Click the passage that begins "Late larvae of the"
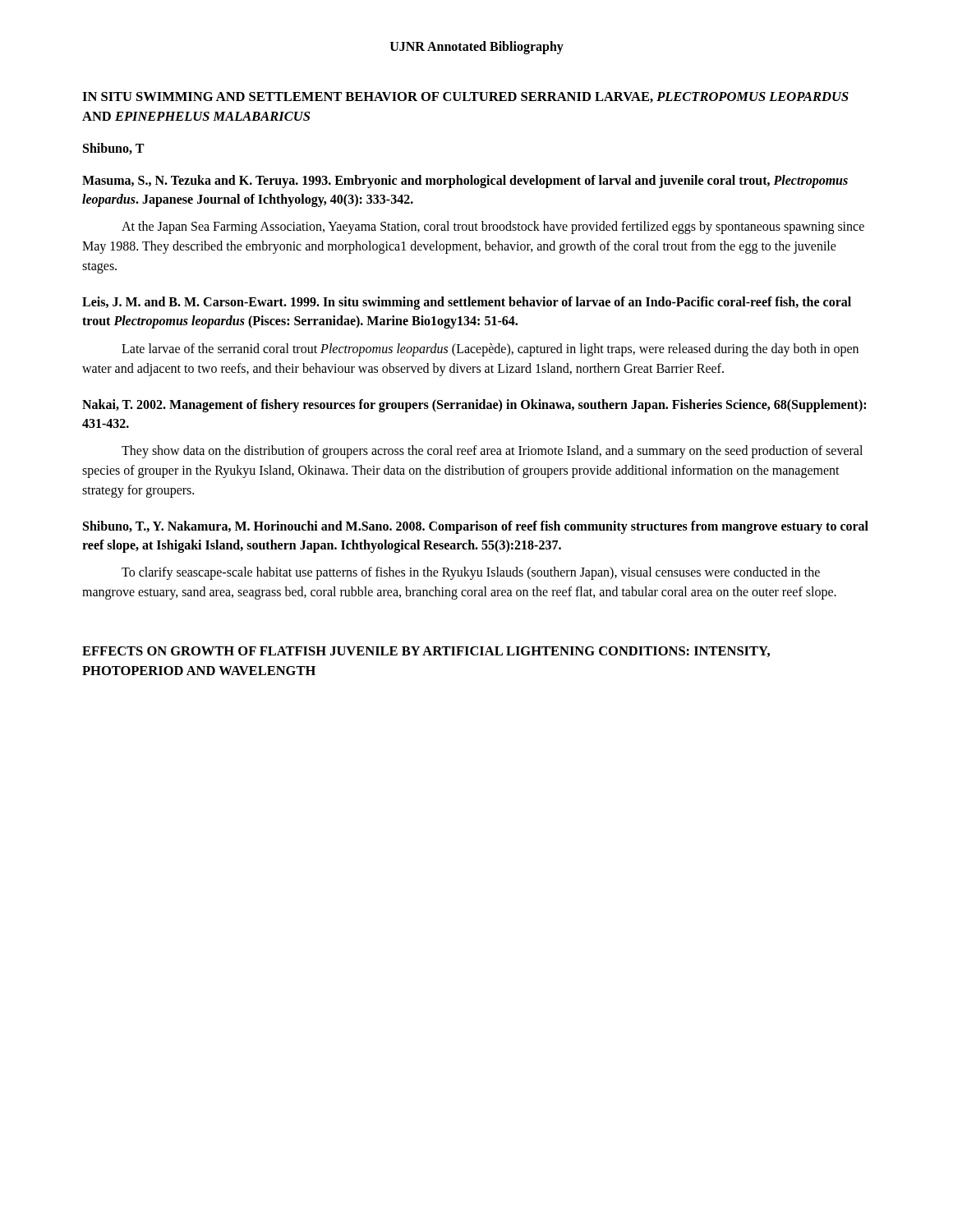 pos(471,358)
